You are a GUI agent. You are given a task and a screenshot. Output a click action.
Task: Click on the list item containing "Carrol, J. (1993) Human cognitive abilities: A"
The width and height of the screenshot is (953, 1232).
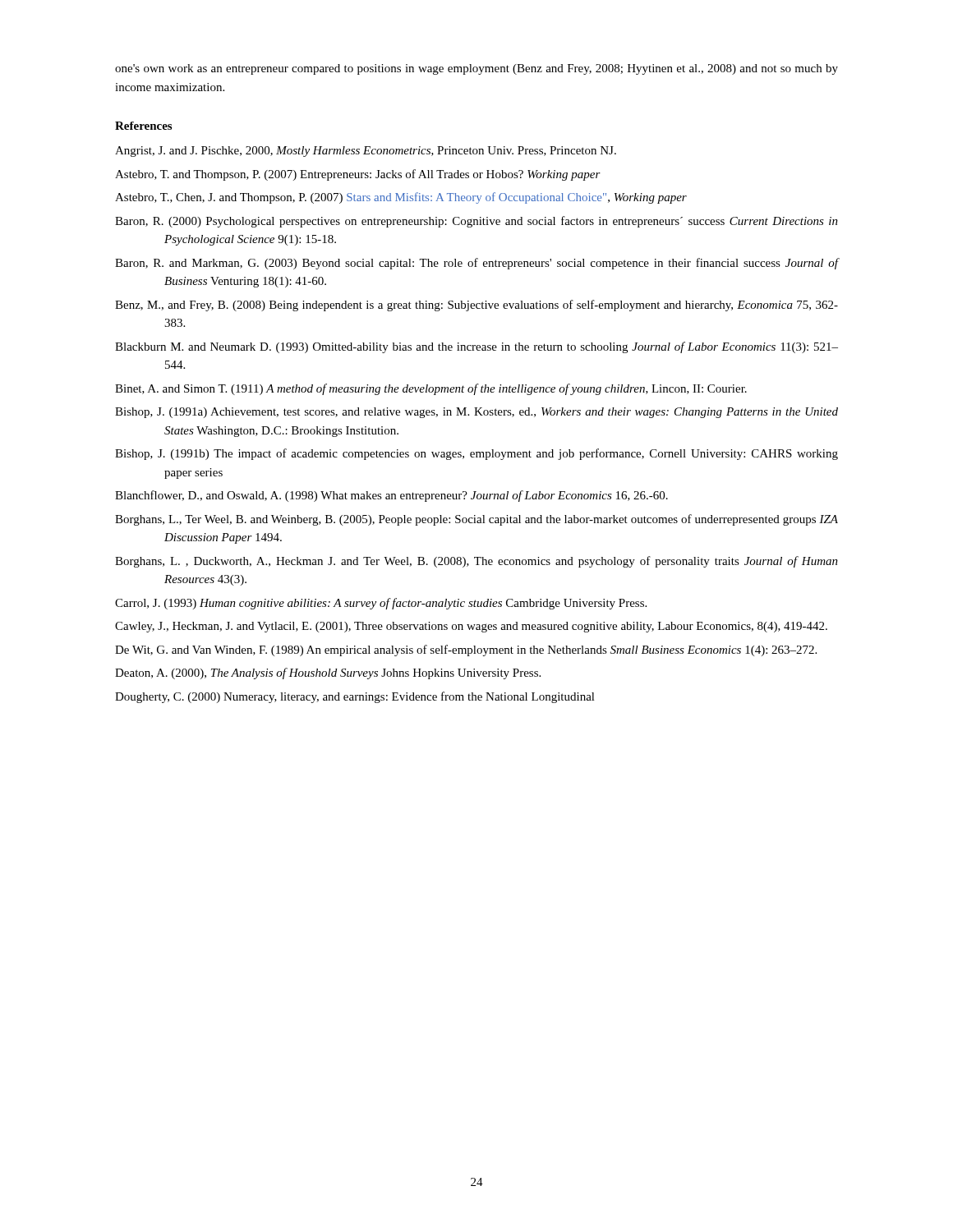point(381,602)
